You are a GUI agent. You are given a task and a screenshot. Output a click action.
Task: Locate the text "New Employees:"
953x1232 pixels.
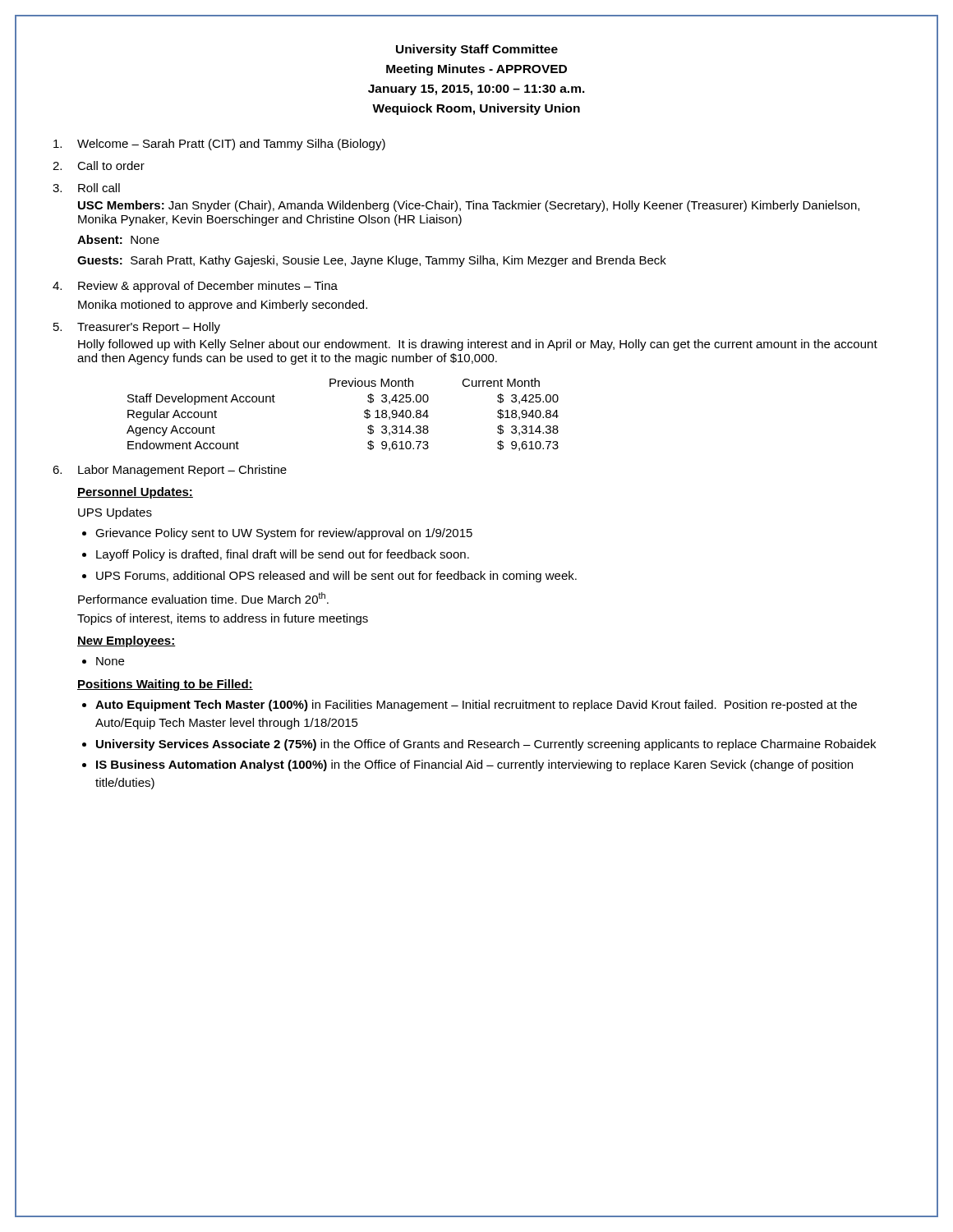126,640
